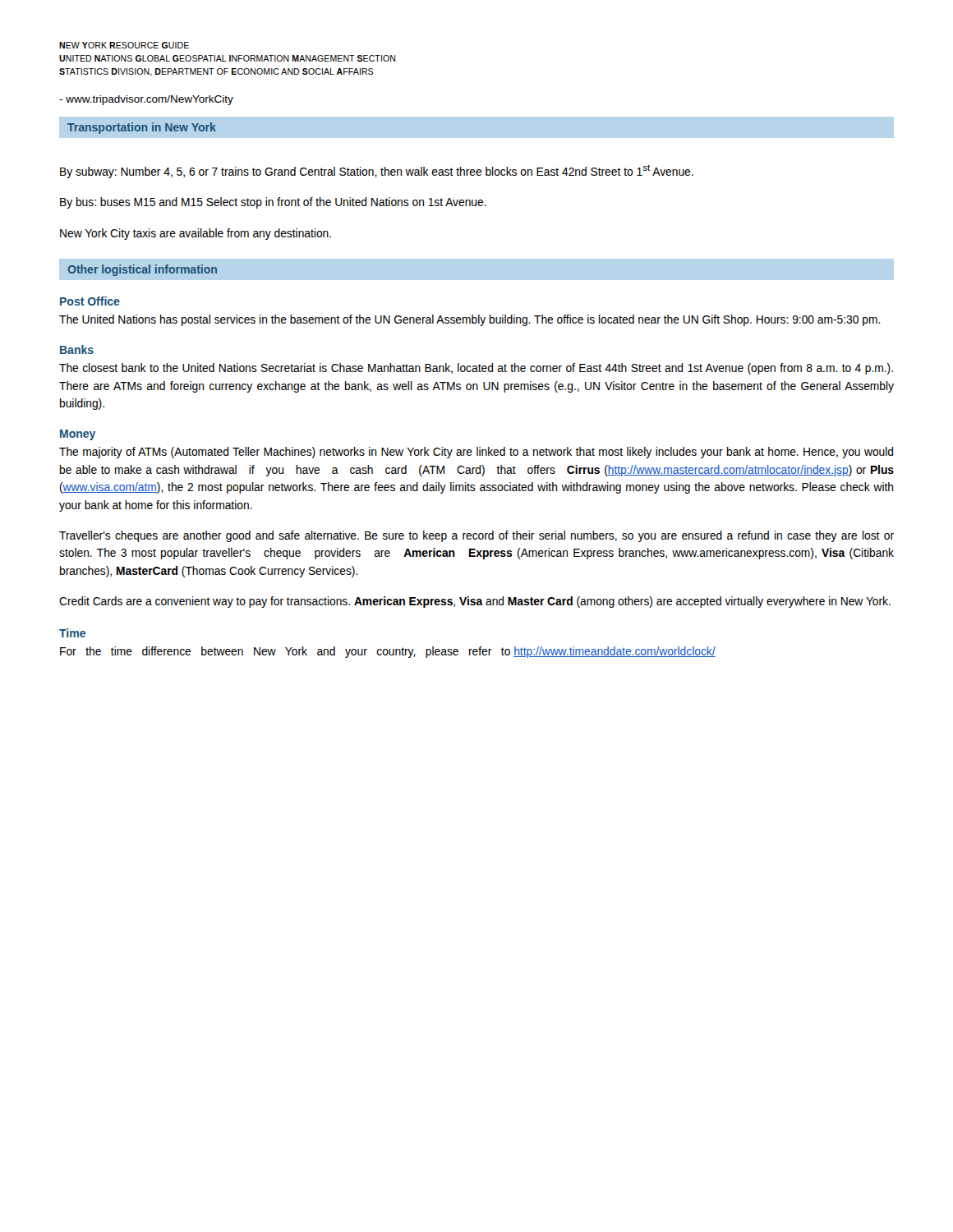Click on the text block that says "By bus: buses M15 and M15 Select stop"
This screenshot has height=1232, width=953.
pos(273,203)
